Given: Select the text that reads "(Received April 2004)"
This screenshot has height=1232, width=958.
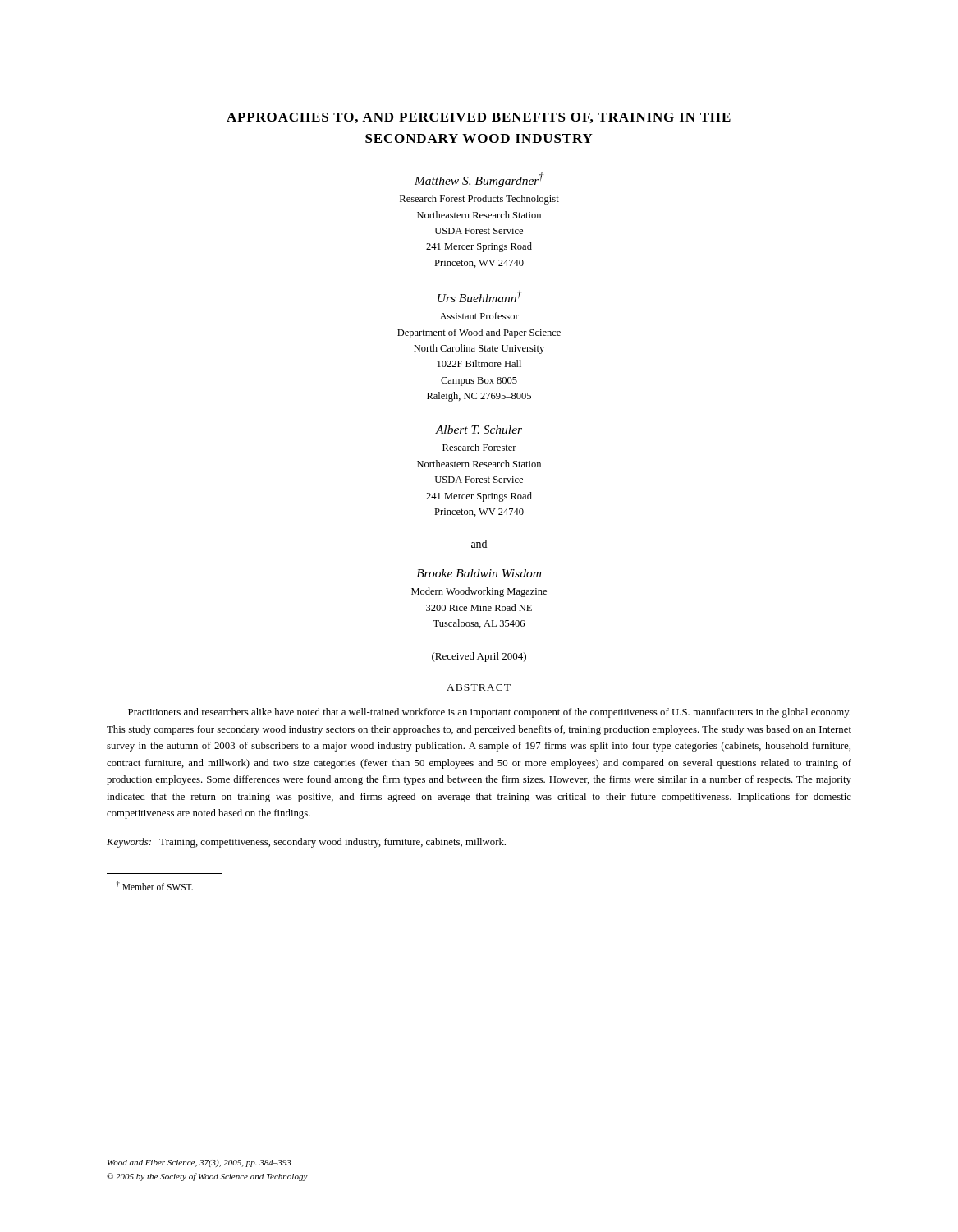Looking at the screenshot, I should [479, 656].
